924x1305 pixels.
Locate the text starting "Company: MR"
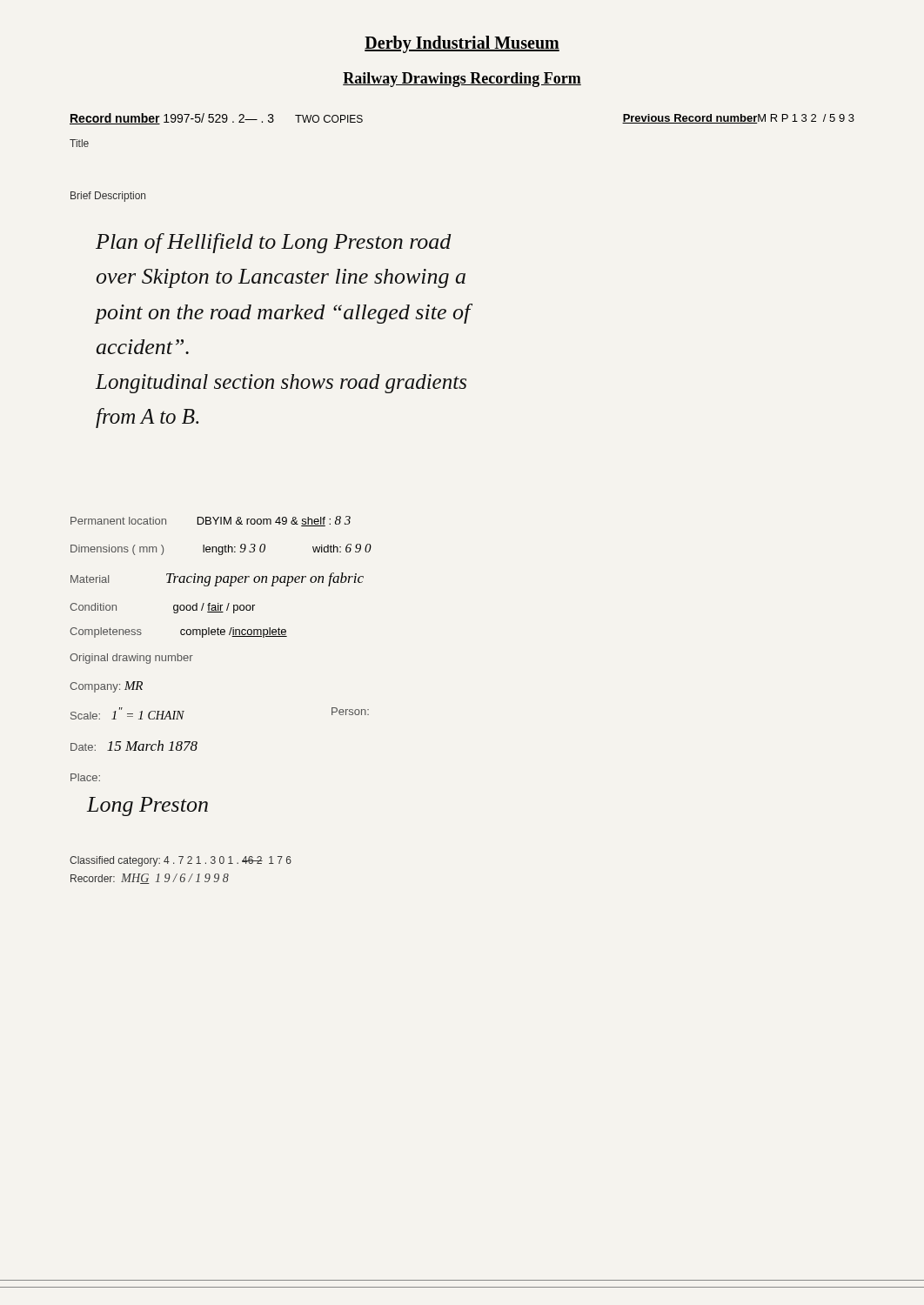[106, 686]
